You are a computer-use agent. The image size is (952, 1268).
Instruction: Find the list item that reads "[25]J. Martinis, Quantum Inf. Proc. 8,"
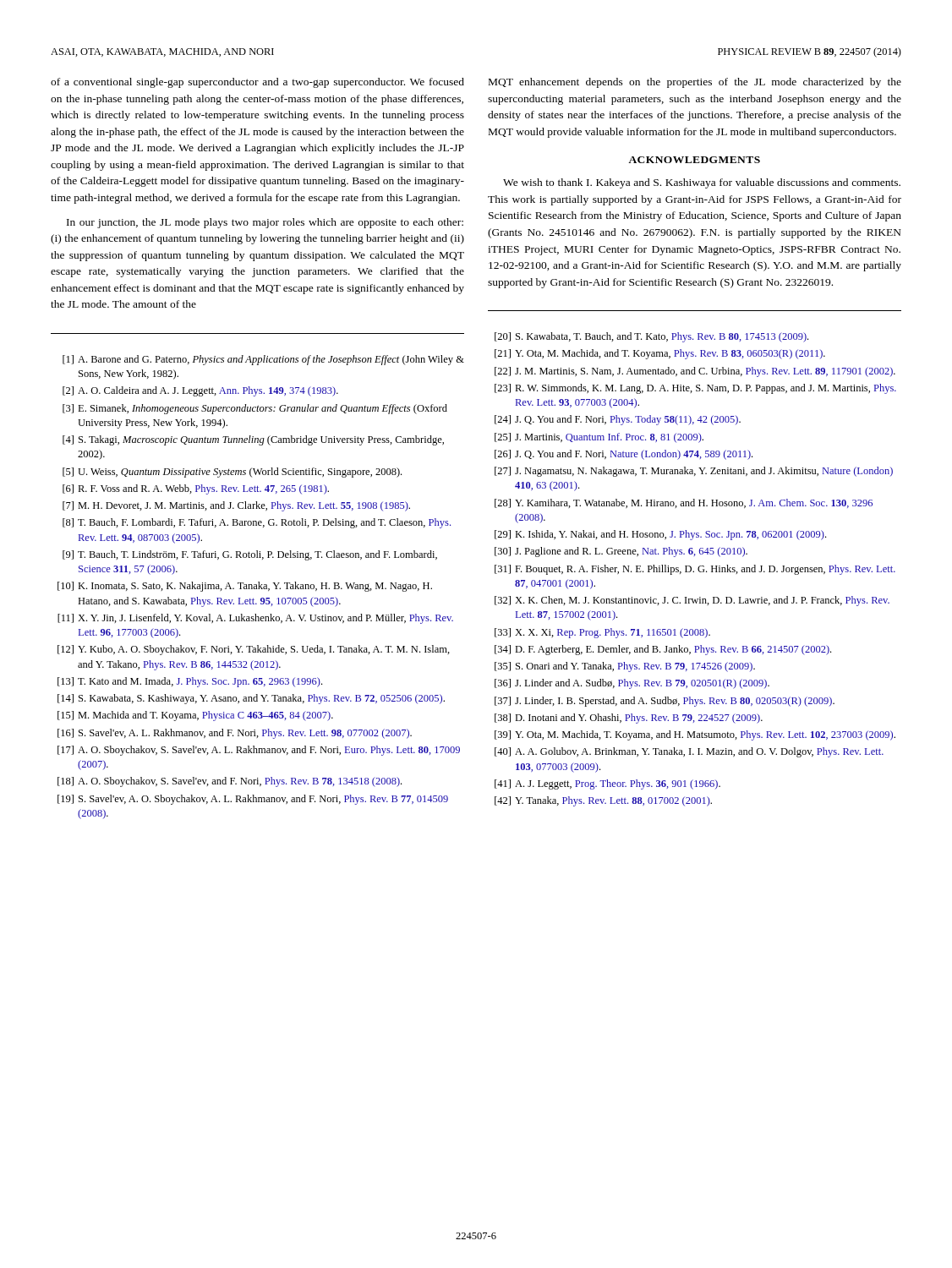coord(695,437)
